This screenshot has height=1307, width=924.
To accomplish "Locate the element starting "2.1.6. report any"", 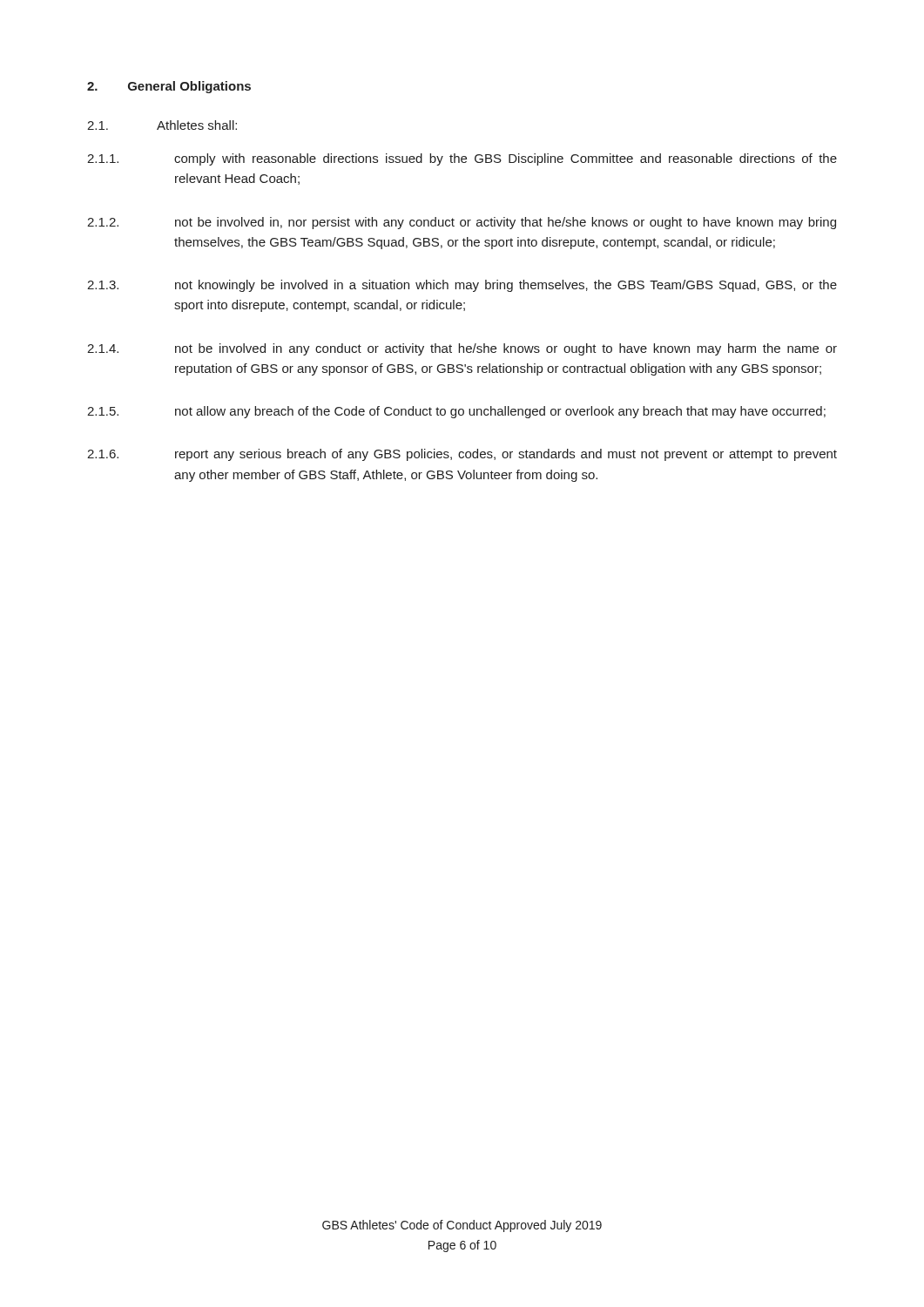I will click(x=462, y=464).
